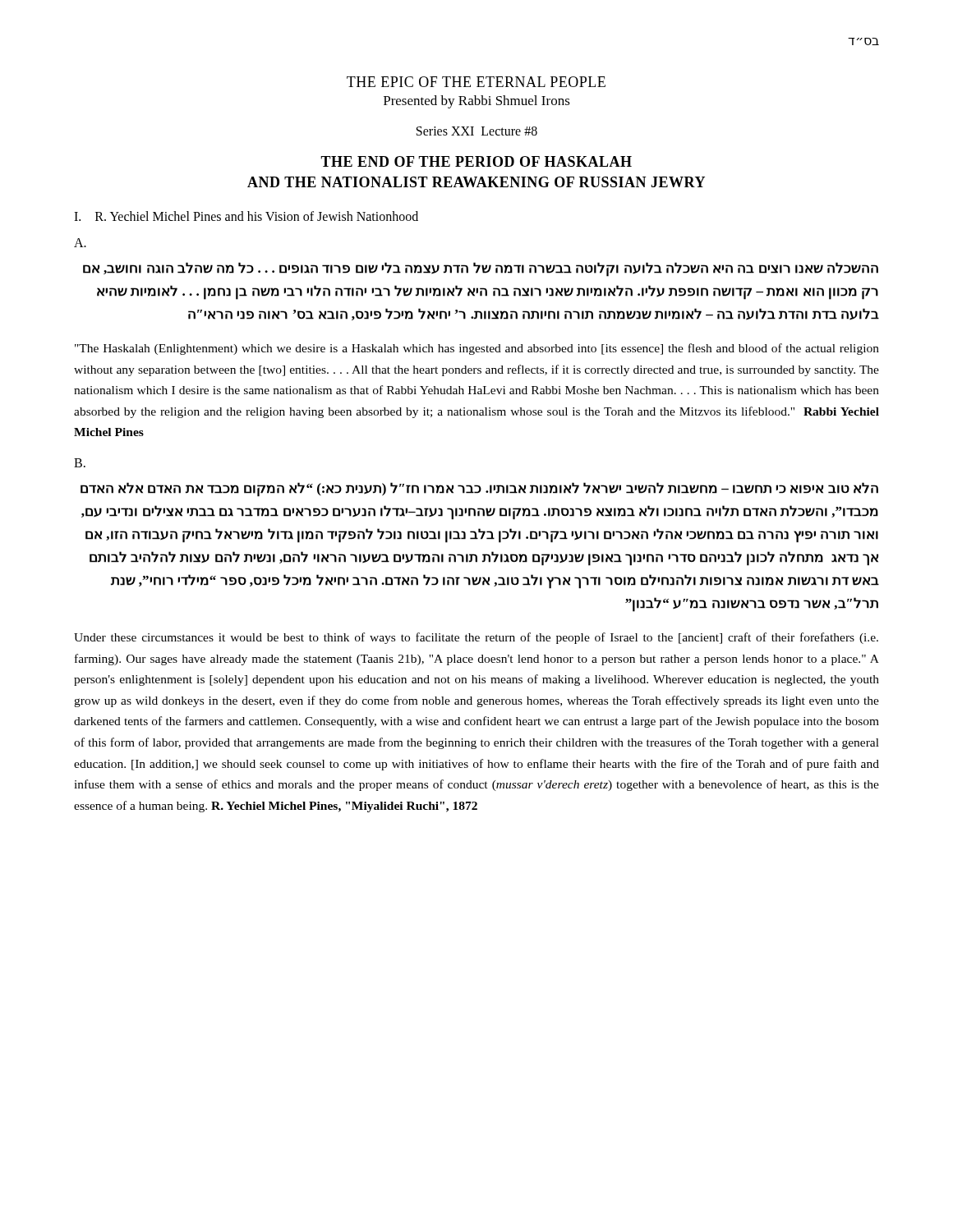
Task: Navigate to the element starting "Under these circumstances it would be best to"
Action: pyautogui.click(x=476, y=721)
